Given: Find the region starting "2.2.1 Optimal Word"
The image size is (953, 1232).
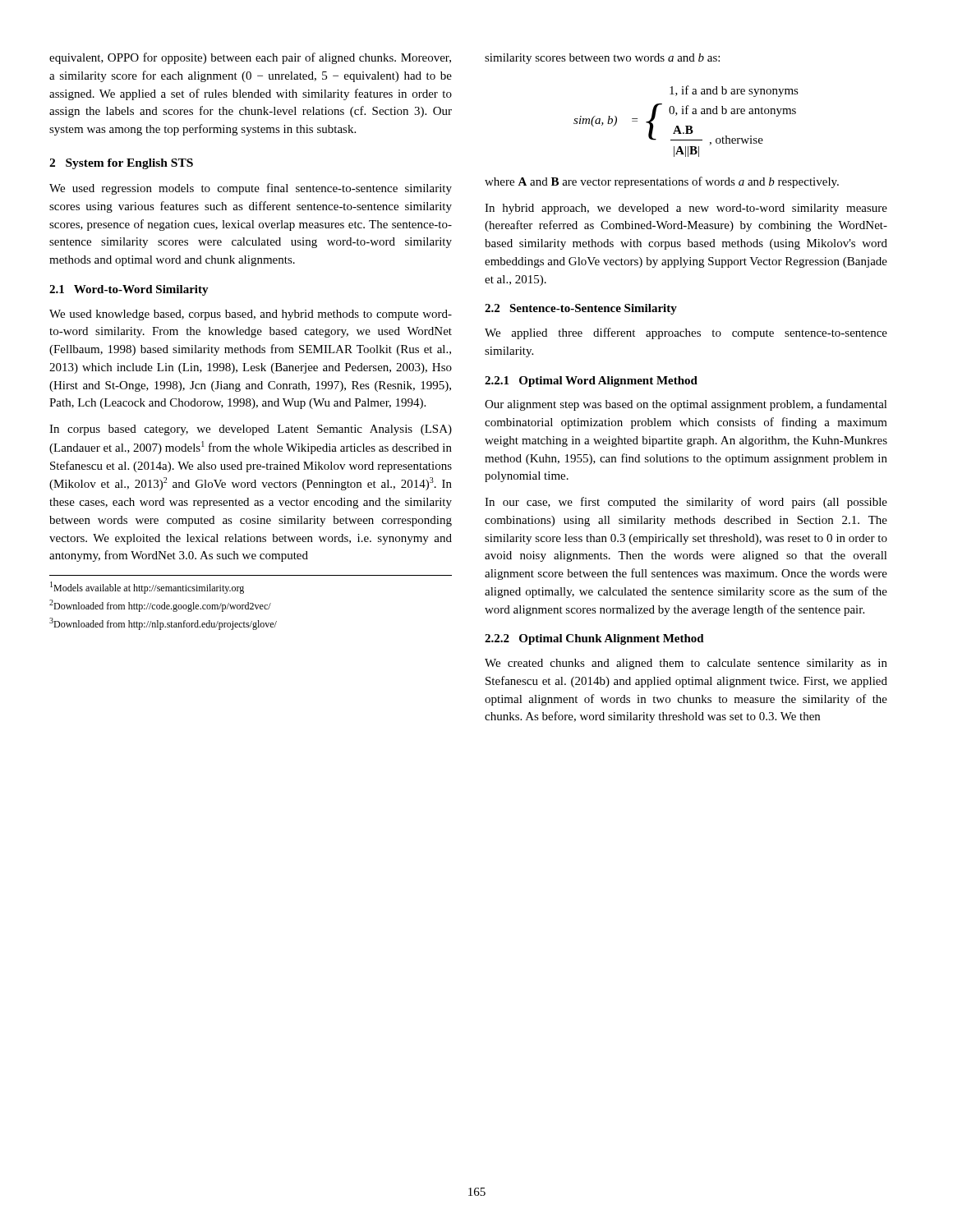Looking at the screenshot, I should click(x=686, y=381).
